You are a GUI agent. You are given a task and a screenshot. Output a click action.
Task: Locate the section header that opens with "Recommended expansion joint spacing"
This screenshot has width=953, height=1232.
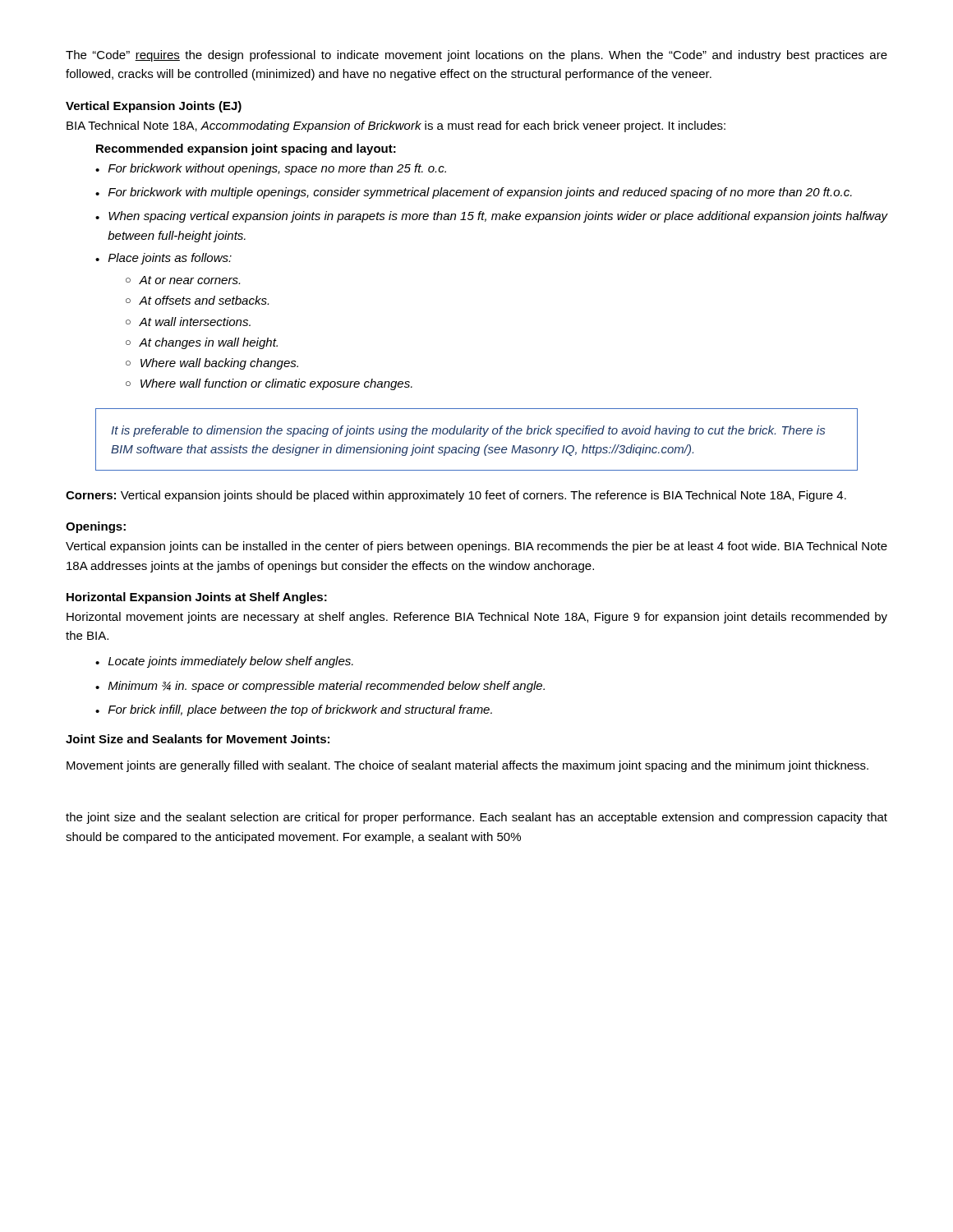[246, 148]
